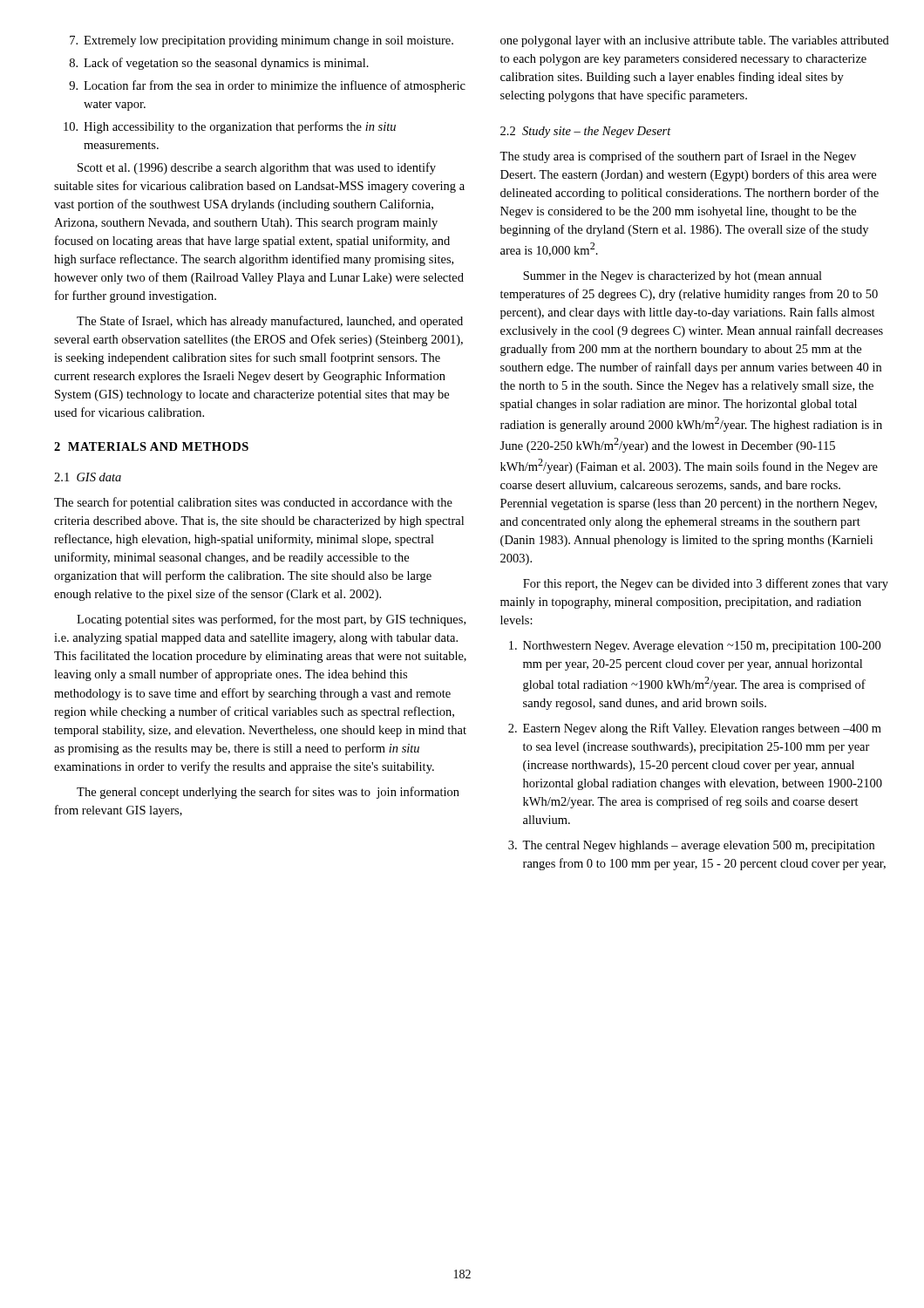Click on the text block starting "10. High accessibility to the organization"
924x1308 pixels.
[x=261, y=136]
